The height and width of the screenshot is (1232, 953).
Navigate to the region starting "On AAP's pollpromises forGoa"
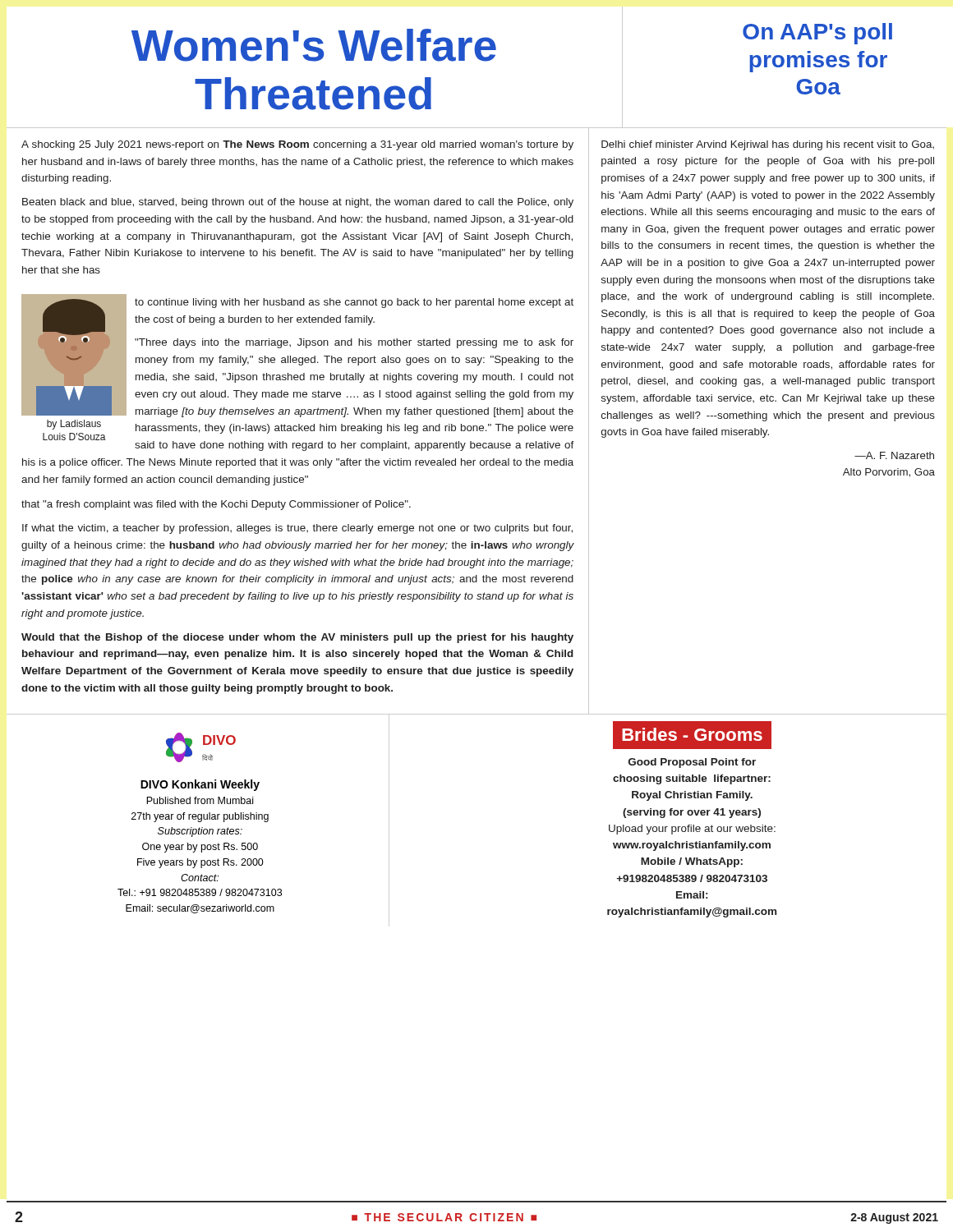(x=796, y=60)
